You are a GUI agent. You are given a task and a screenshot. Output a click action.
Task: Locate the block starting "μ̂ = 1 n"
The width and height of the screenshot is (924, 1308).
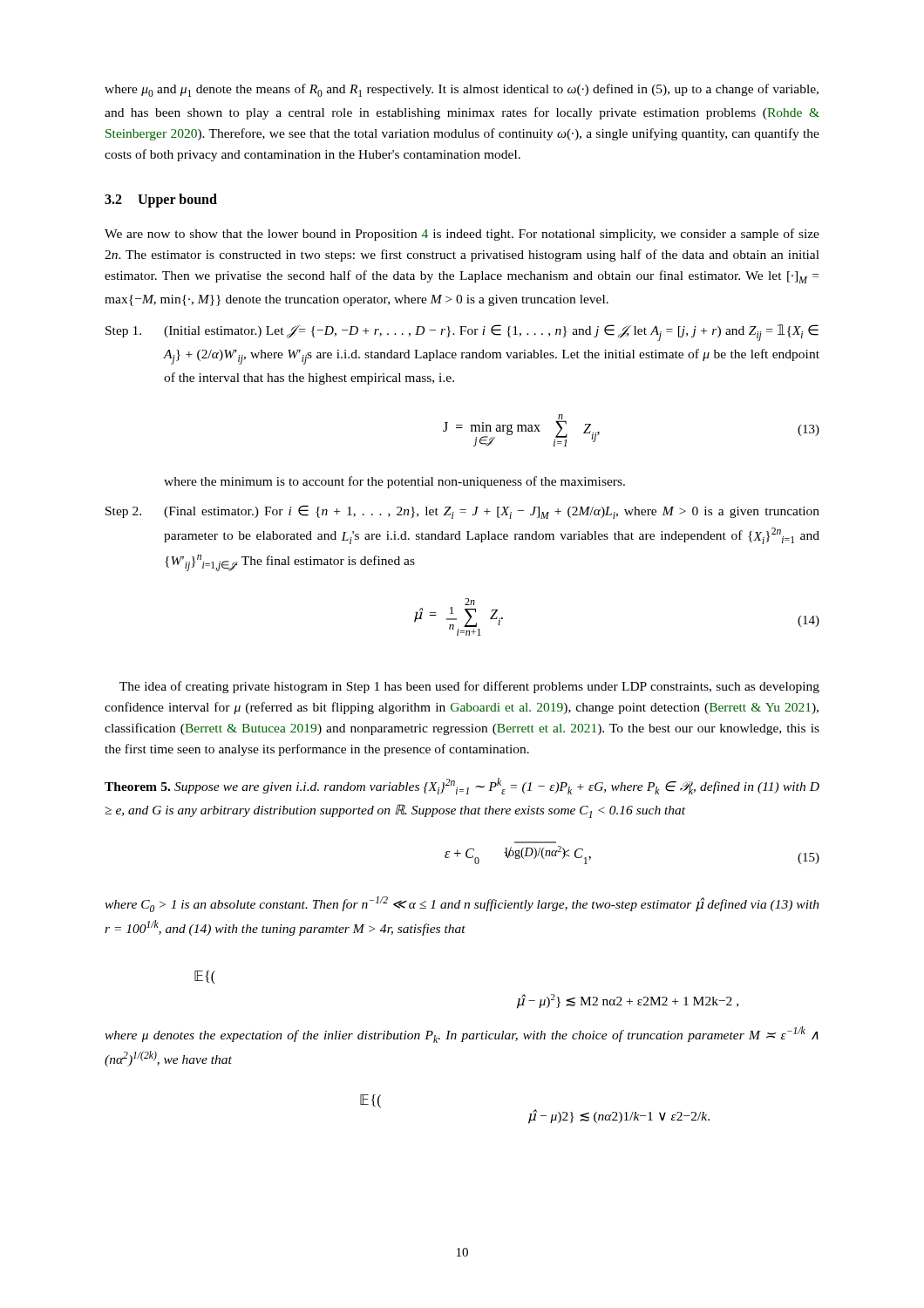[492, 620]
